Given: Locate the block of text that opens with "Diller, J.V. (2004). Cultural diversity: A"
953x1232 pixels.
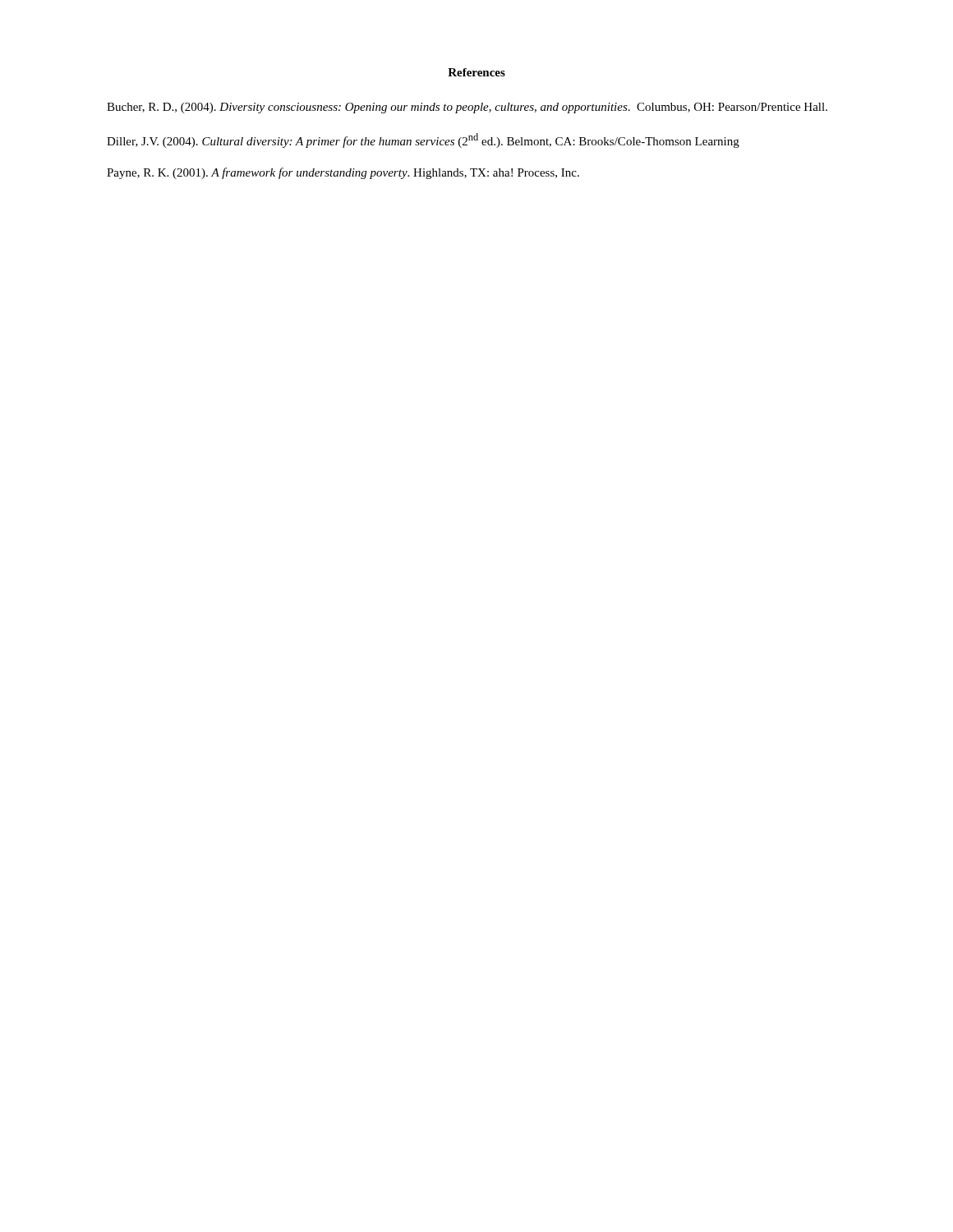Looking at the screenshot, I should 423,139.
